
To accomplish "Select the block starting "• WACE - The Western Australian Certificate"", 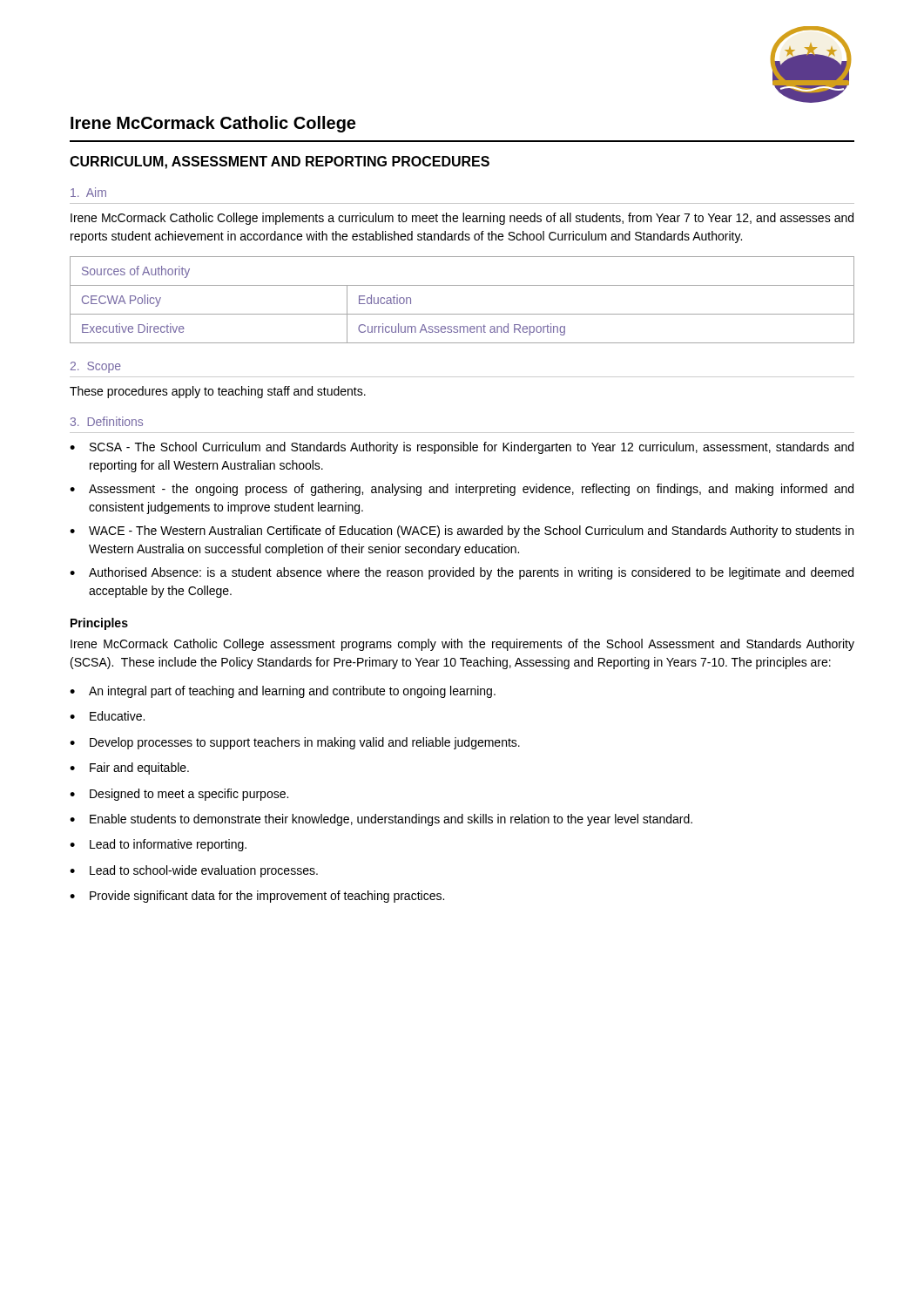I will click(x=462, y=540).
